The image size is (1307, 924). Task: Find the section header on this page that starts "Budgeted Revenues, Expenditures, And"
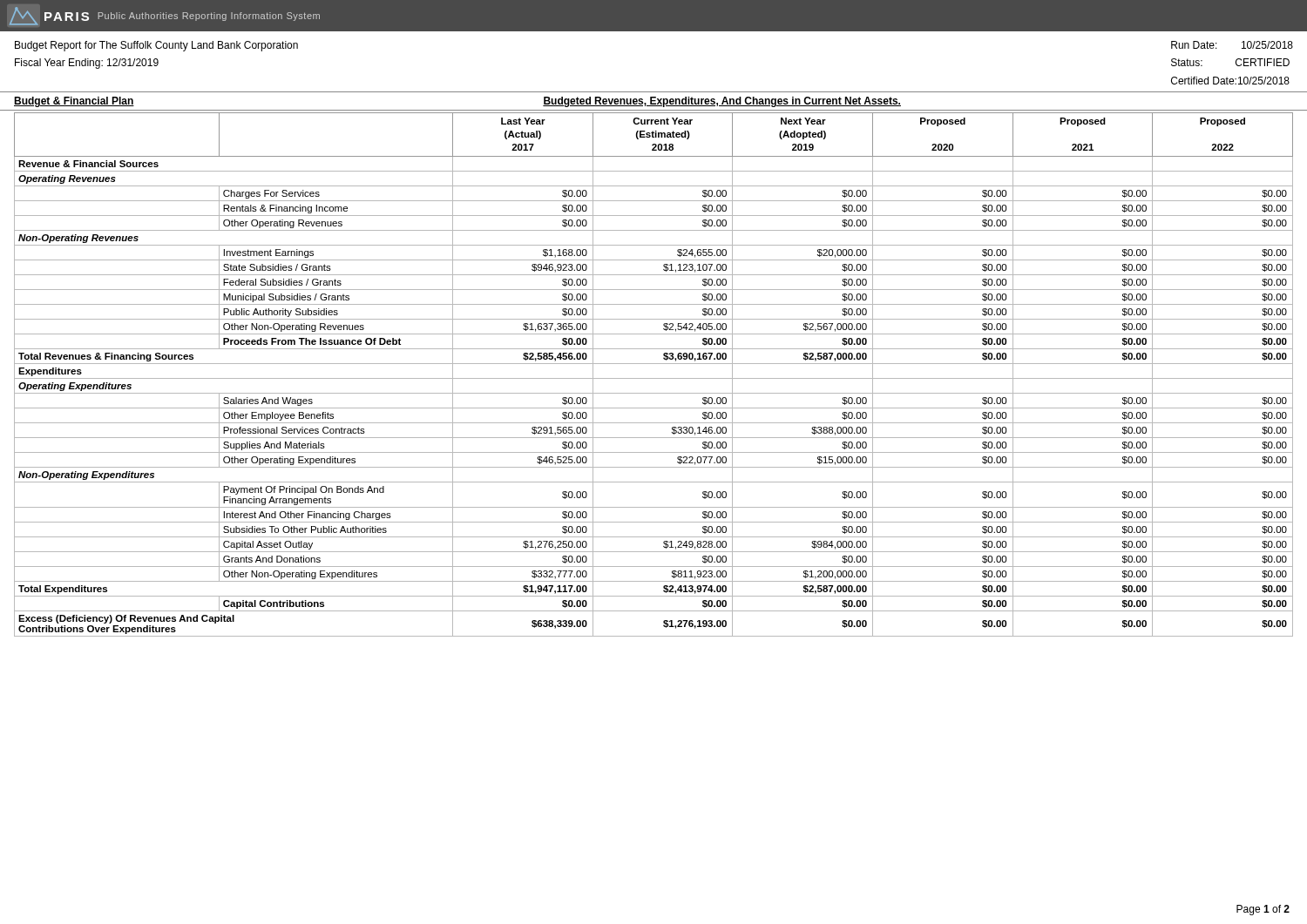tap(722, 101)
